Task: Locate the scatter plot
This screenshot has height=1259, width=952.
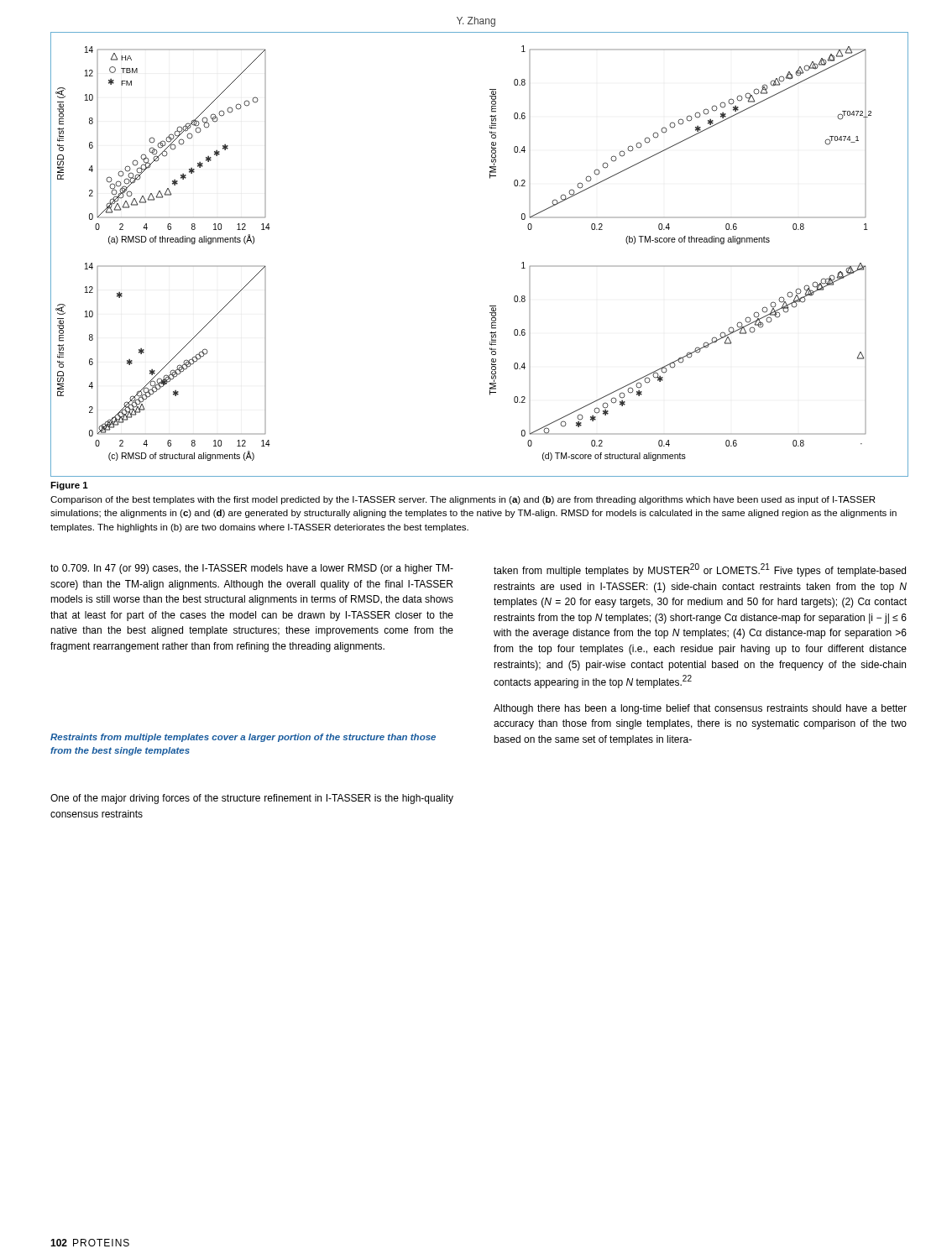Action: click(479, 254)
